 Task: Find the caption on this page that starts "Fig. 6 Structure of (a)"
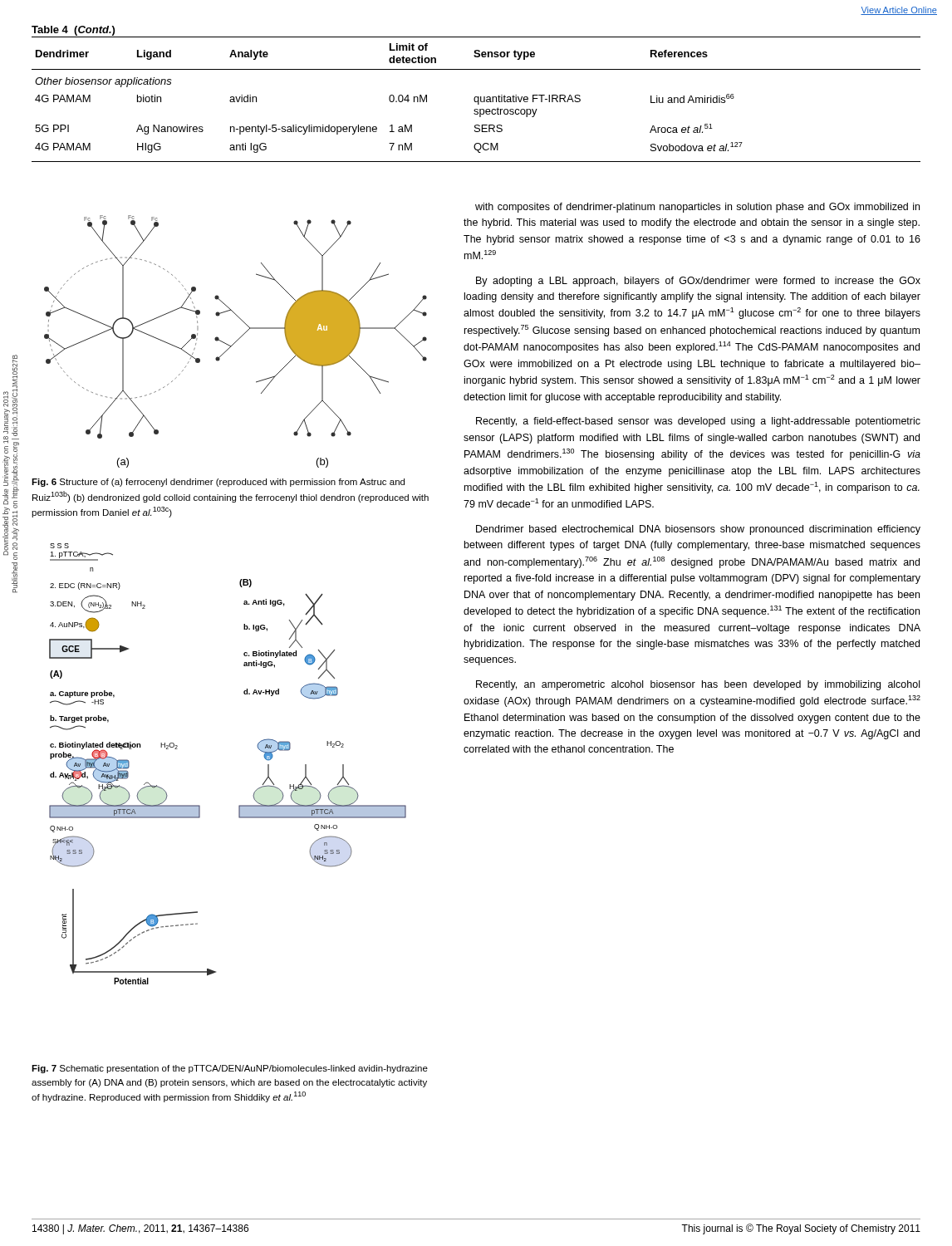230,497
